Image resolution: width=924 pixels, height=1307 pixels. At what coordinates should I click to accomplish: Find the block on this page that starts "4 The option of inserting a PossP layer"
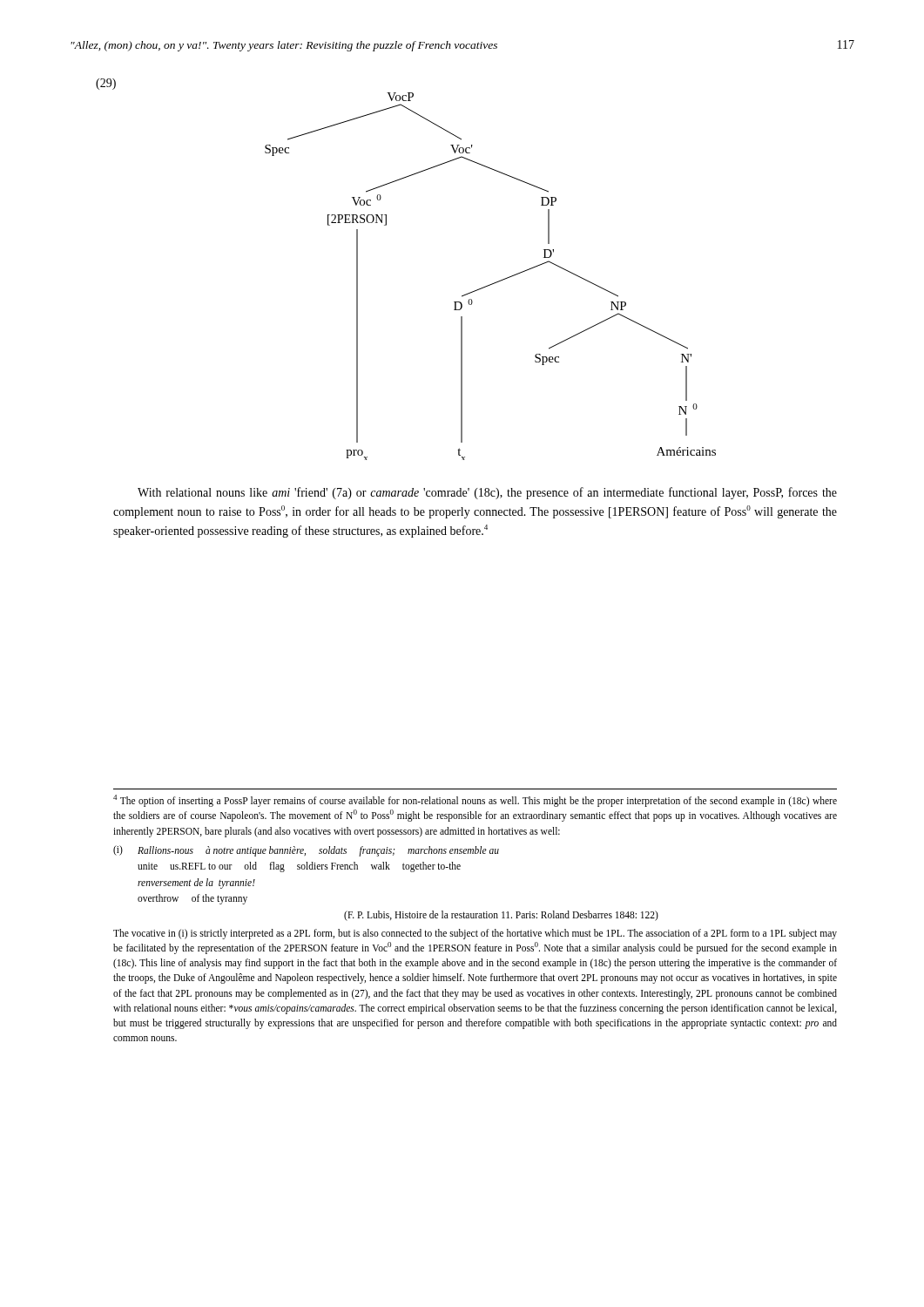pyautogui.click(x=475, y=920)
